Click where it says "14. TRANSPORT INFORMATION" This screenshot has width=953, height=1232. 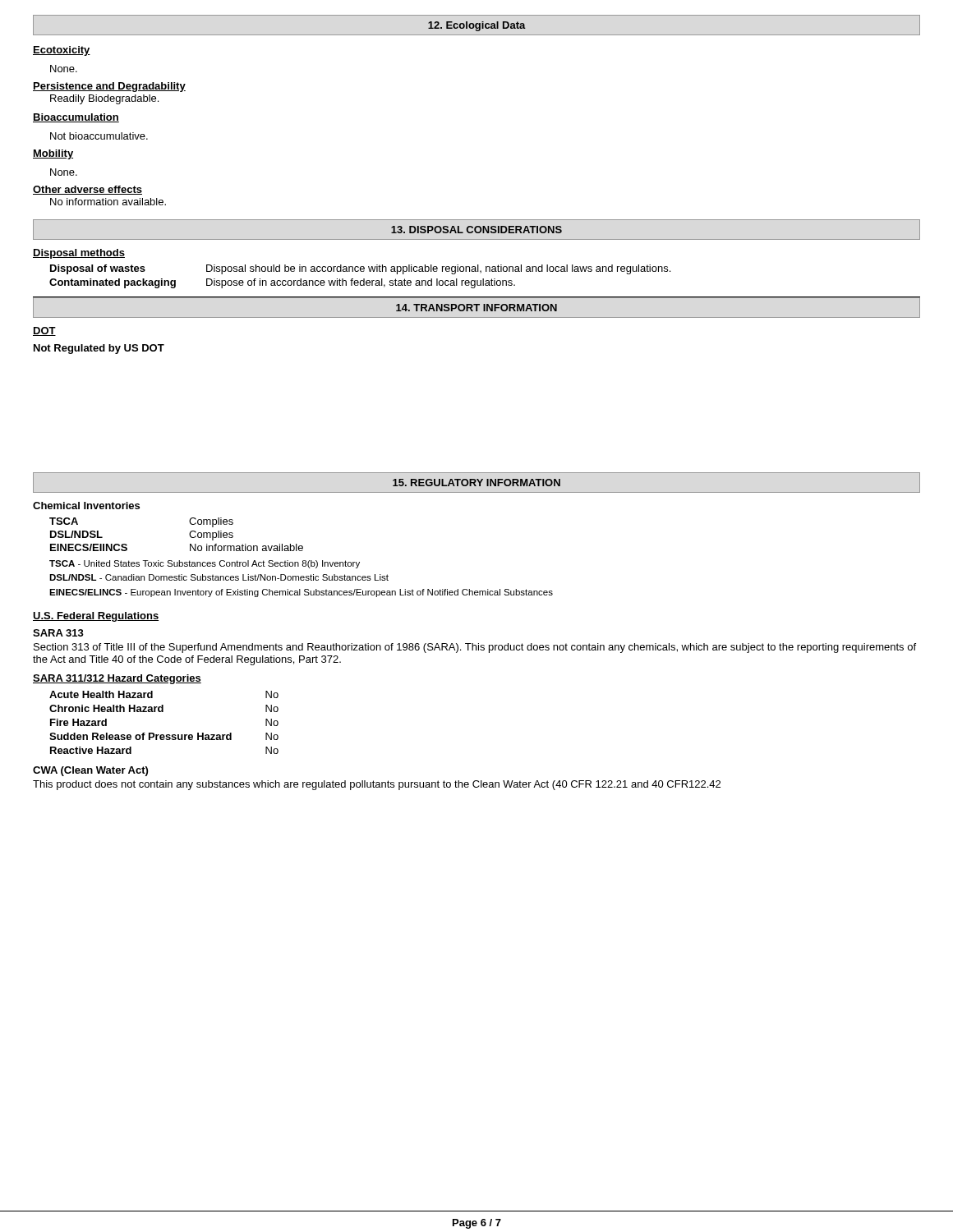476,308
